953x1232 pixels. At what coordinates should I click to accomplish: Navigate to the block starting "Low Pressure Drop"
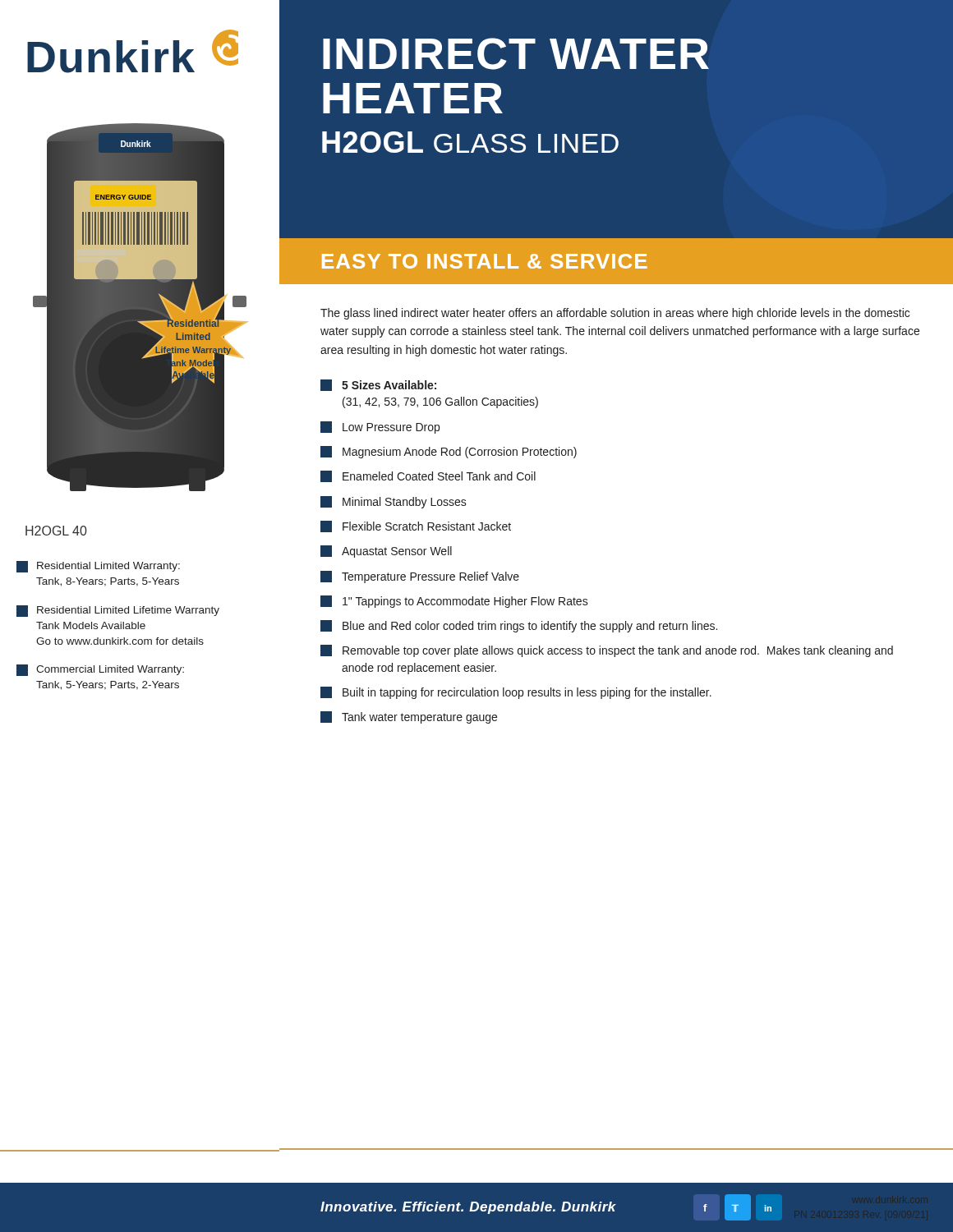pyautogui.click(x=380, y=427)
